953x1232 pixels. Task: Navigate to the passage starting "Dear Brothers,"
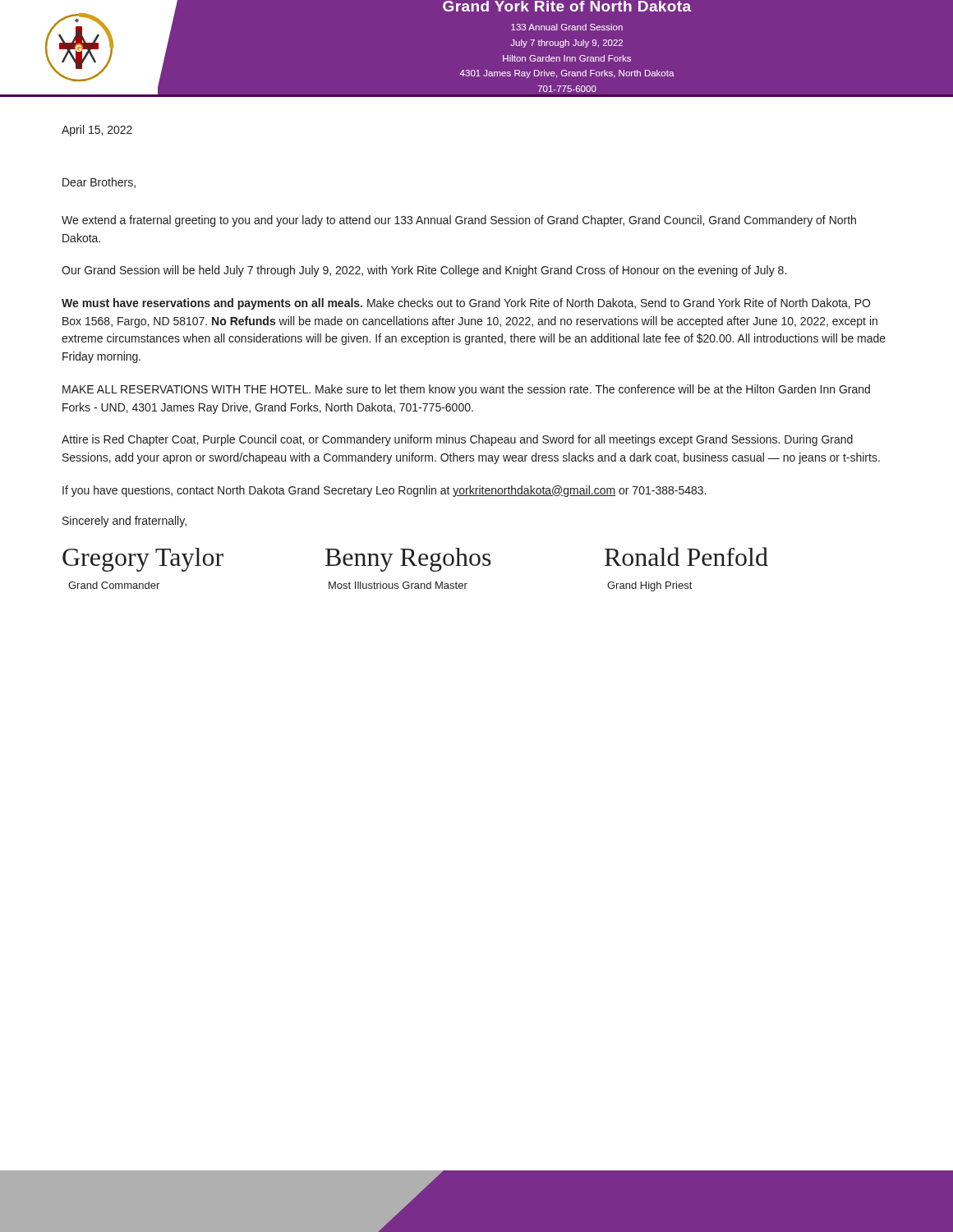pos(99,182)
